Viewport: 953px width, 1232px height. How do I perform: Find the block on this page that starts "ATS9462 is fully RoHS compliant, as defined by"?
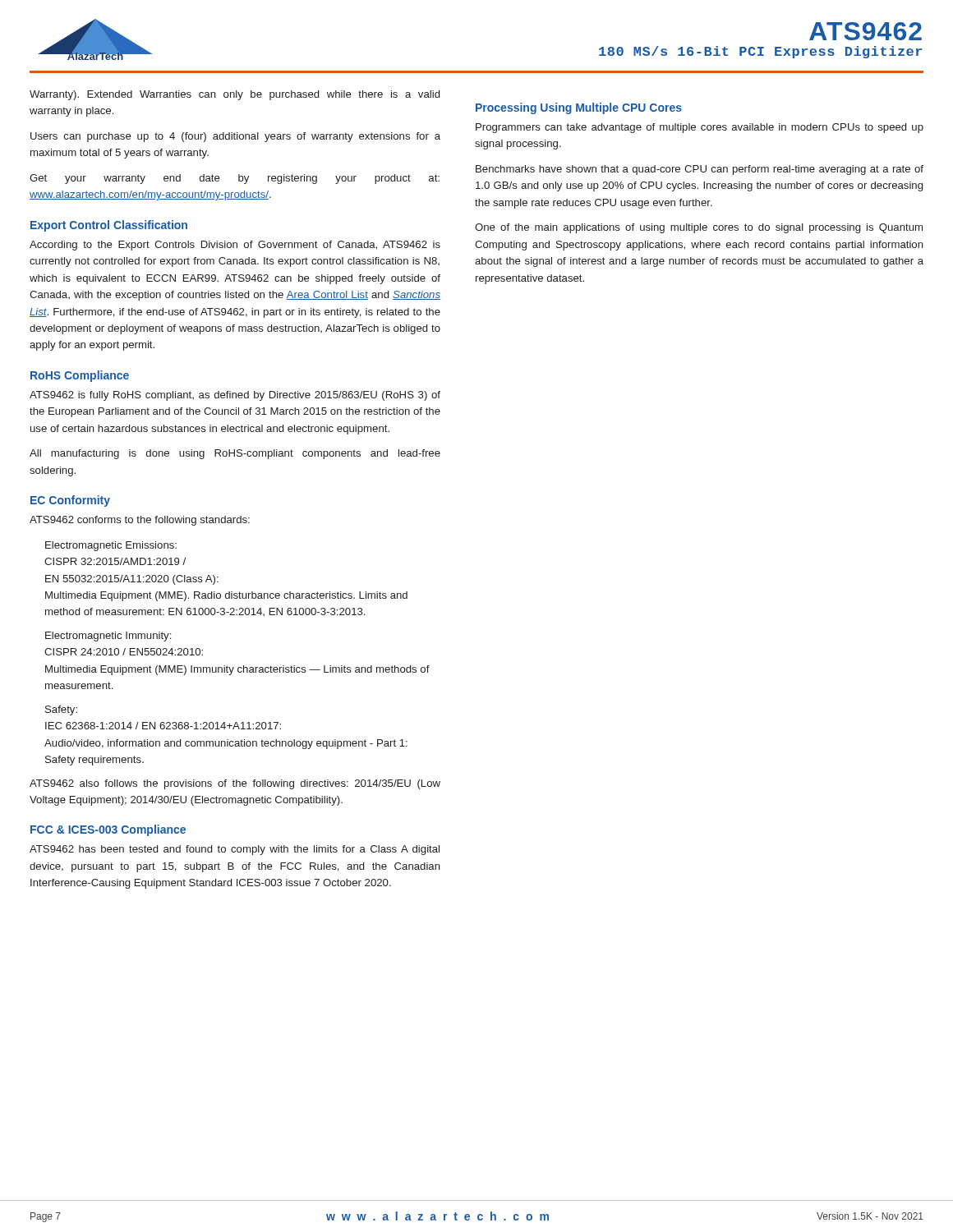click(235, 411)
